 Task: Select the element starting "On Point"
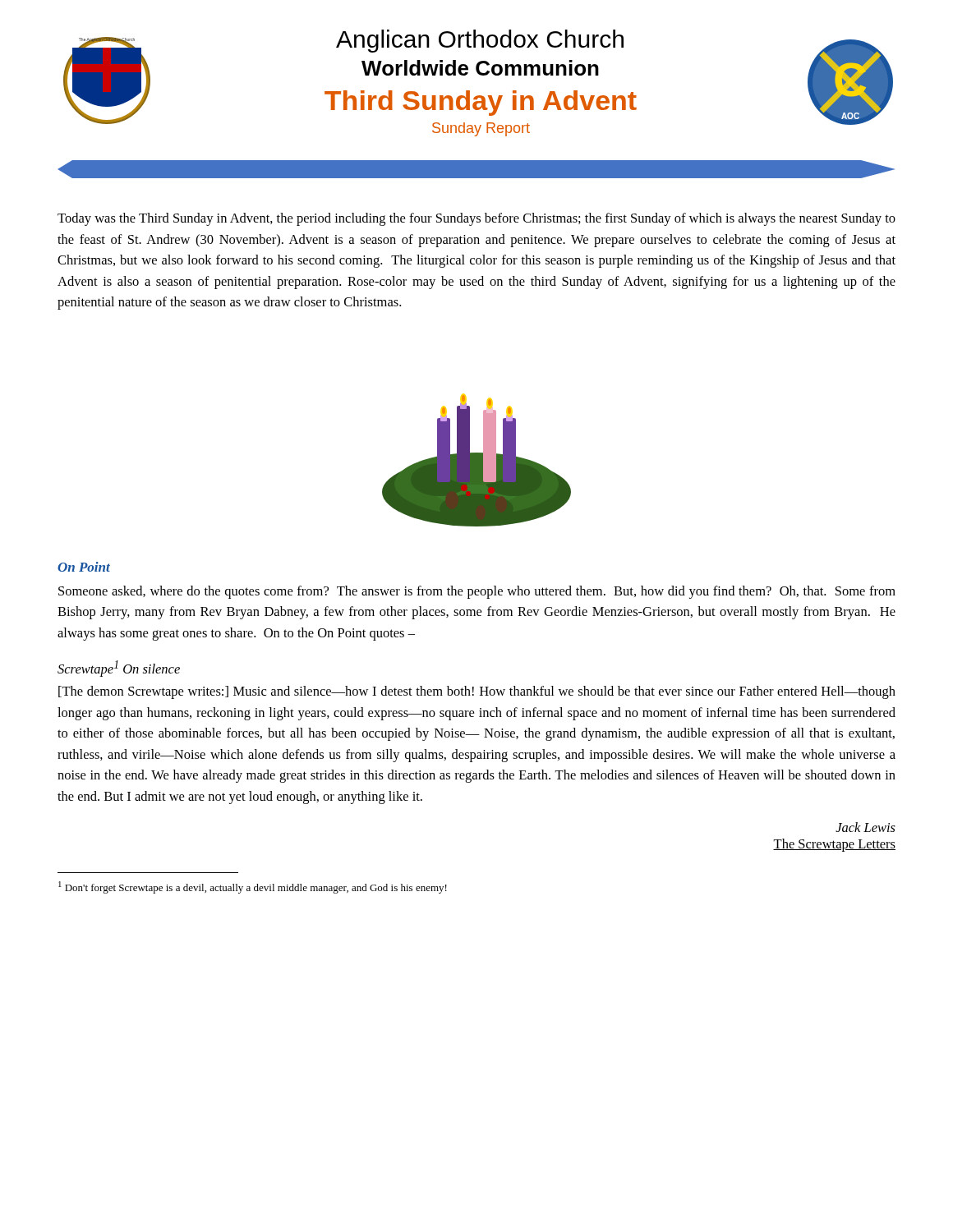[x=84, y=567]
